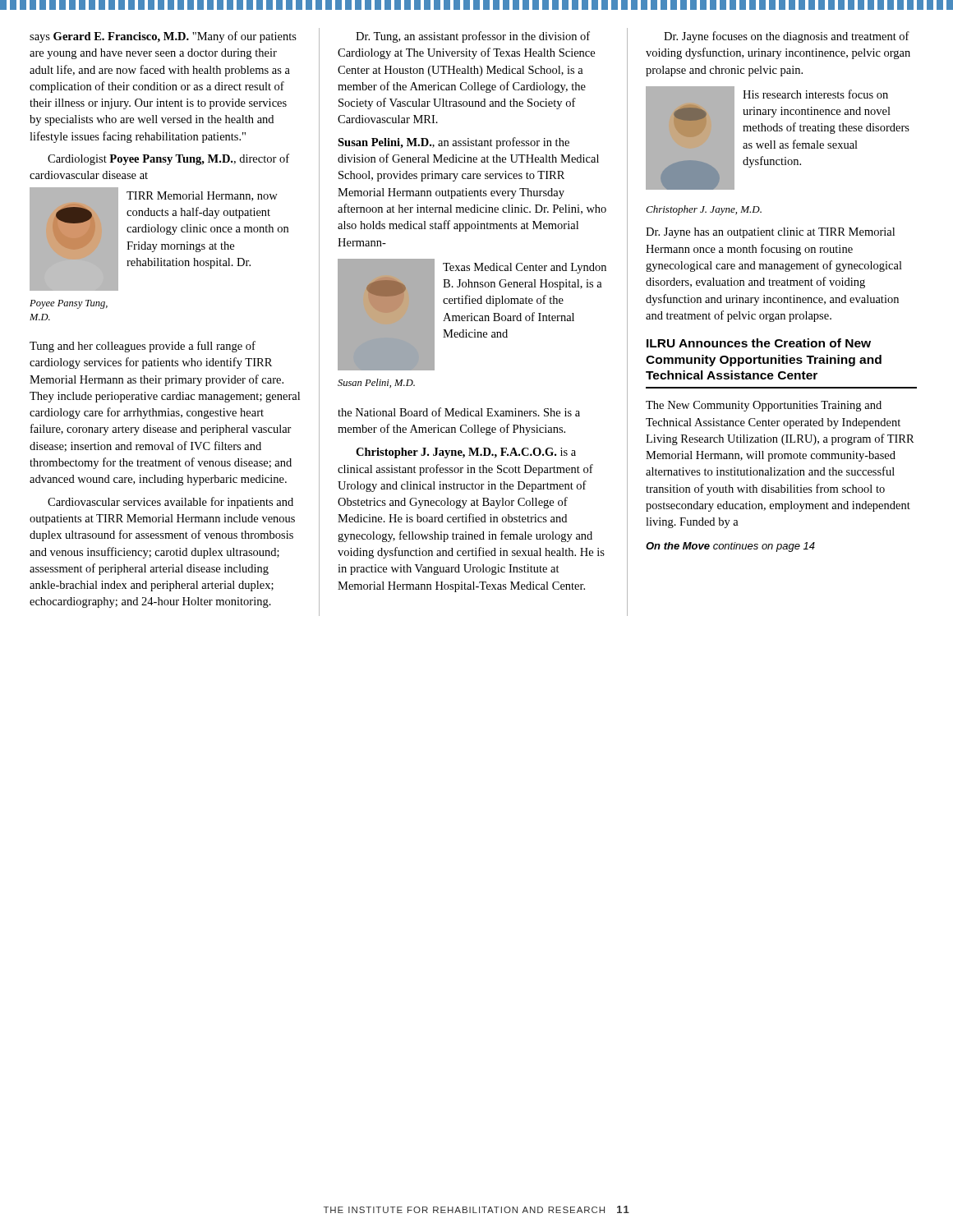Find the block on this page that starts "the National Board of Medical Examiners."
953x1232 pixels.
click(459, 420)
